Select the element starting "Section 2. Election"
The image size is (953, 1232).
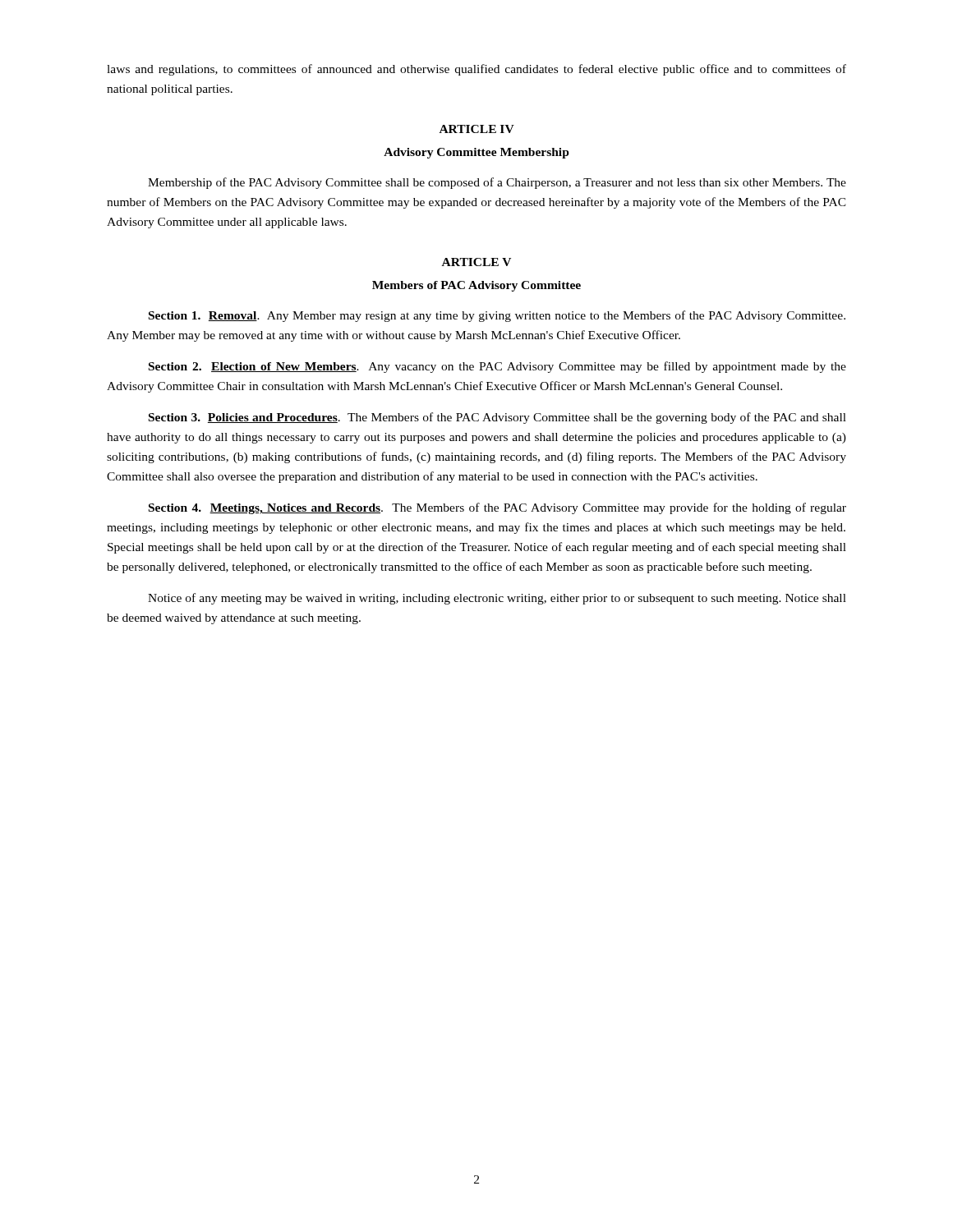476,376
